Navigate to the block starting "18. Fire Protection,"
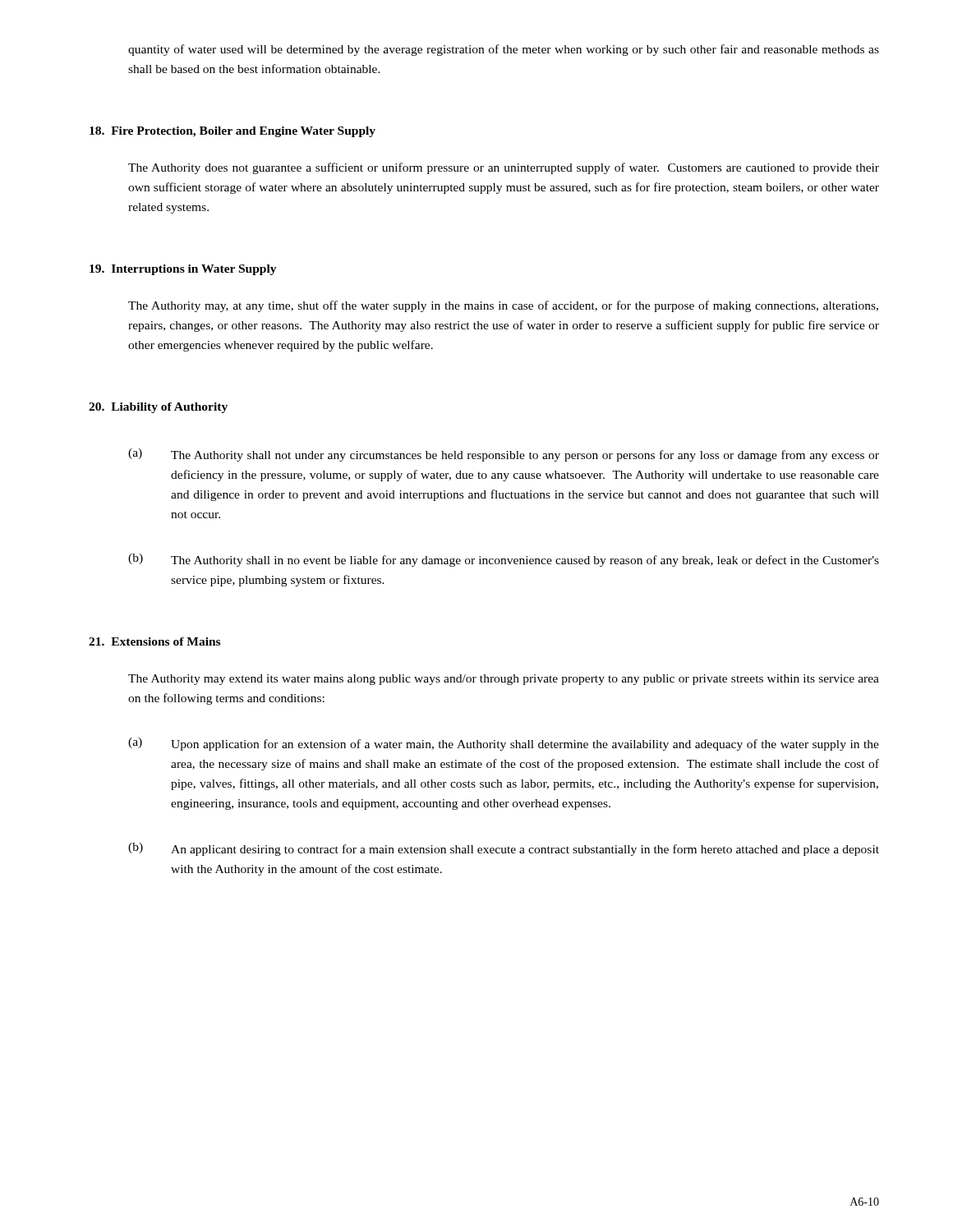 point(232,130)
